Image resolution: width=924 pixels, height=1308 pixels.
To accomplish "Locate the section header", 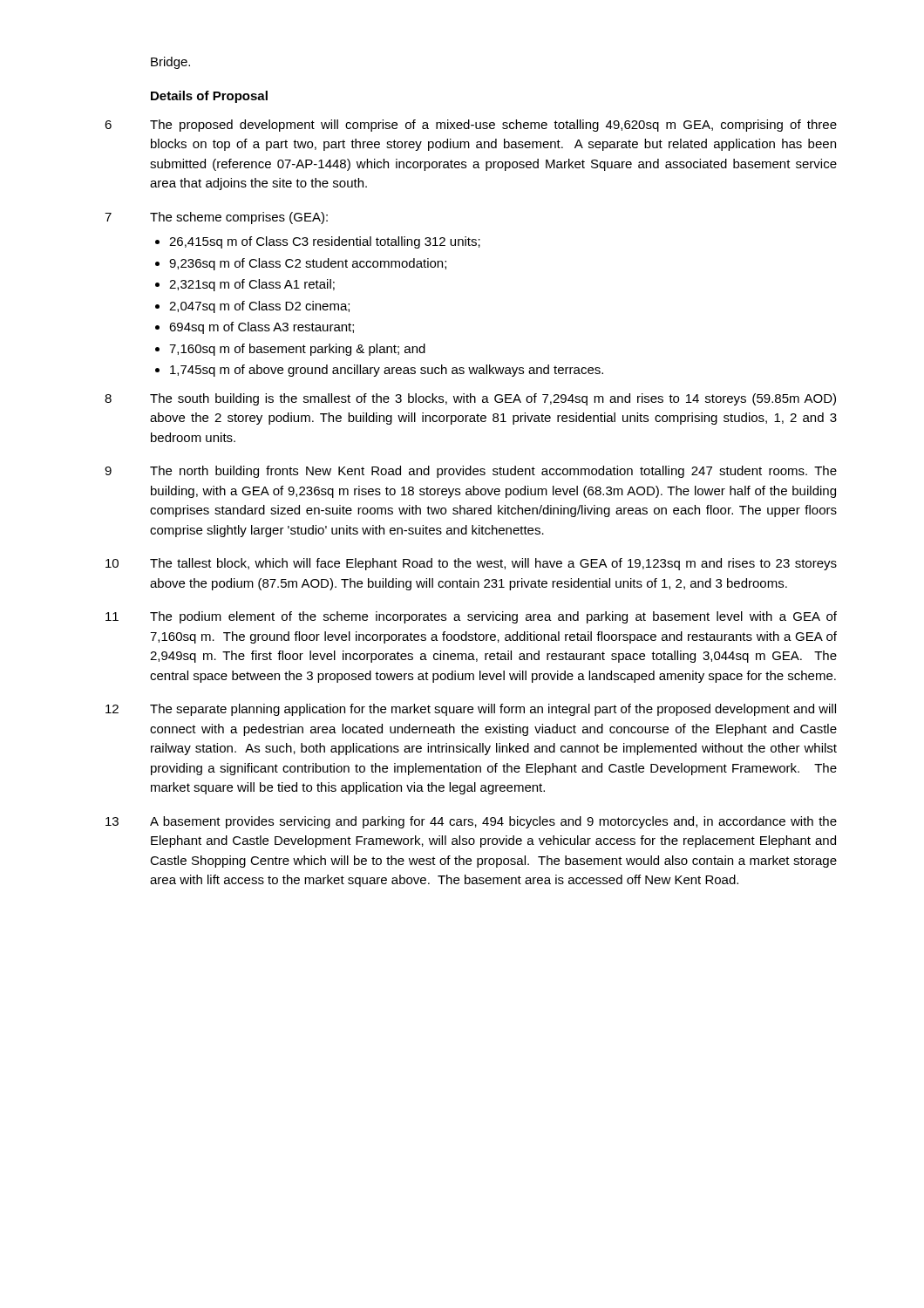I will 209,95.
